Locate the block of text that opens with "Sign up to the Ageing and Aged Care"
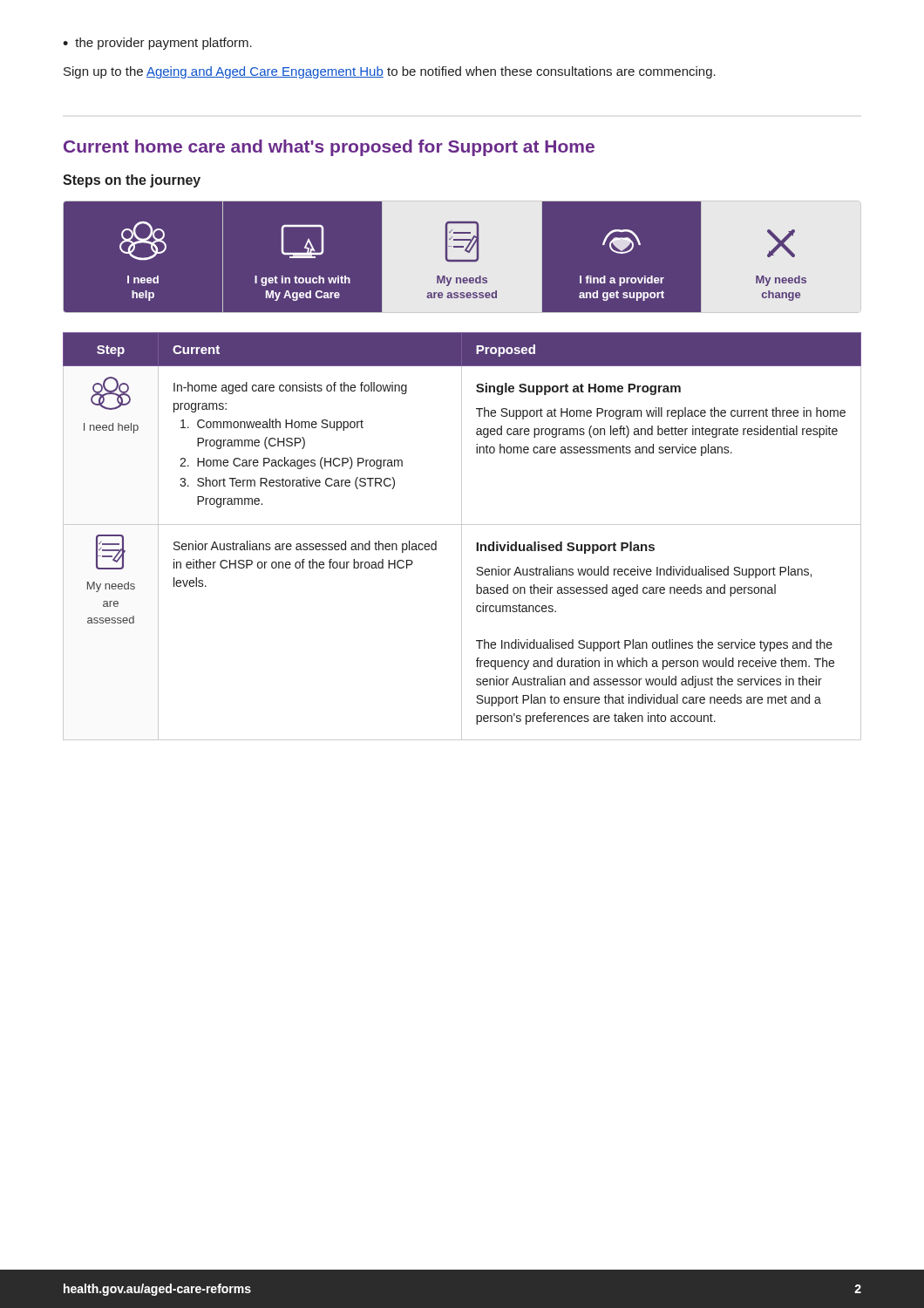 click(x=390, y=71)
